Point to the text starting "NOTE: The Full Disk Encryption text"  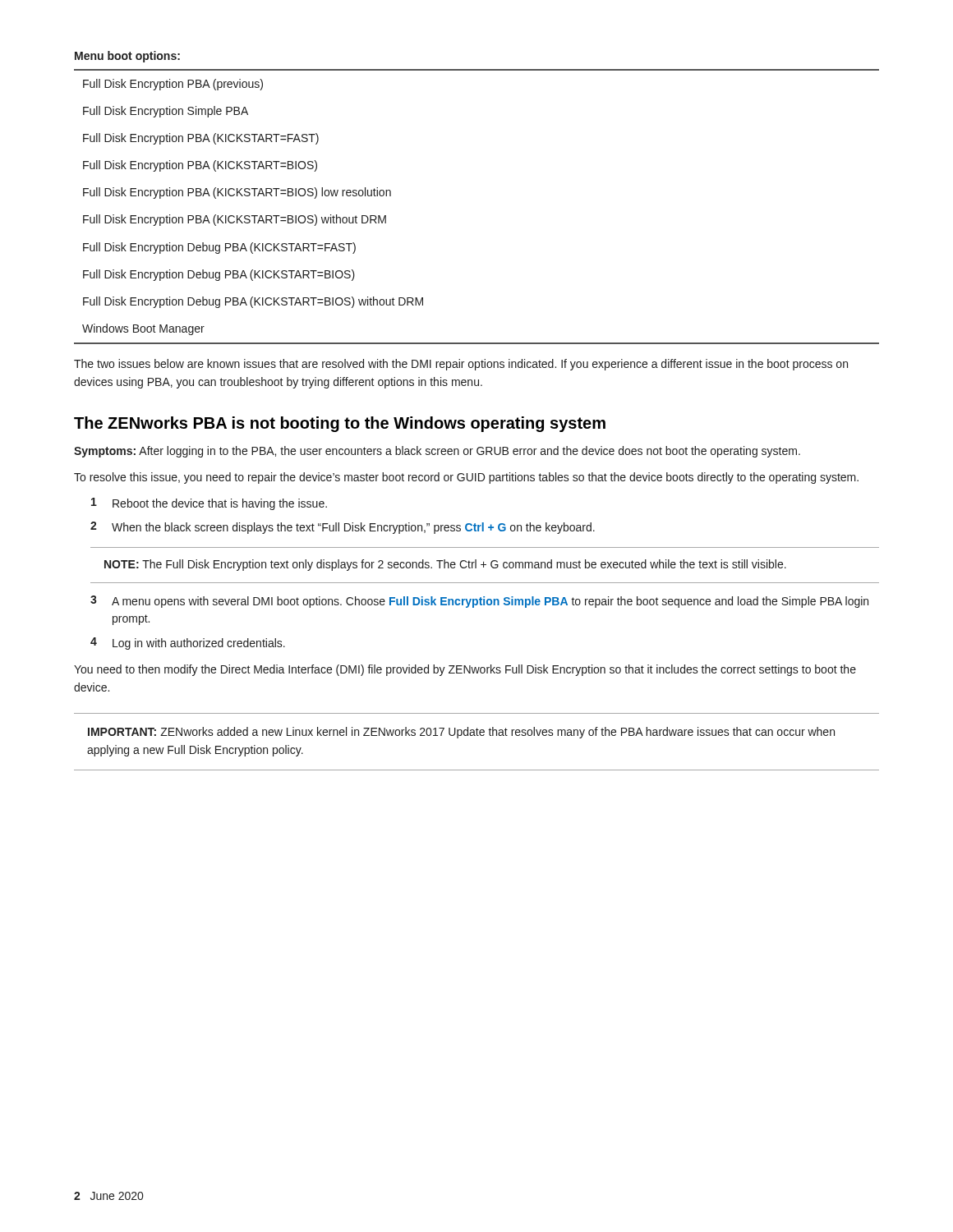tap(445, 564)
